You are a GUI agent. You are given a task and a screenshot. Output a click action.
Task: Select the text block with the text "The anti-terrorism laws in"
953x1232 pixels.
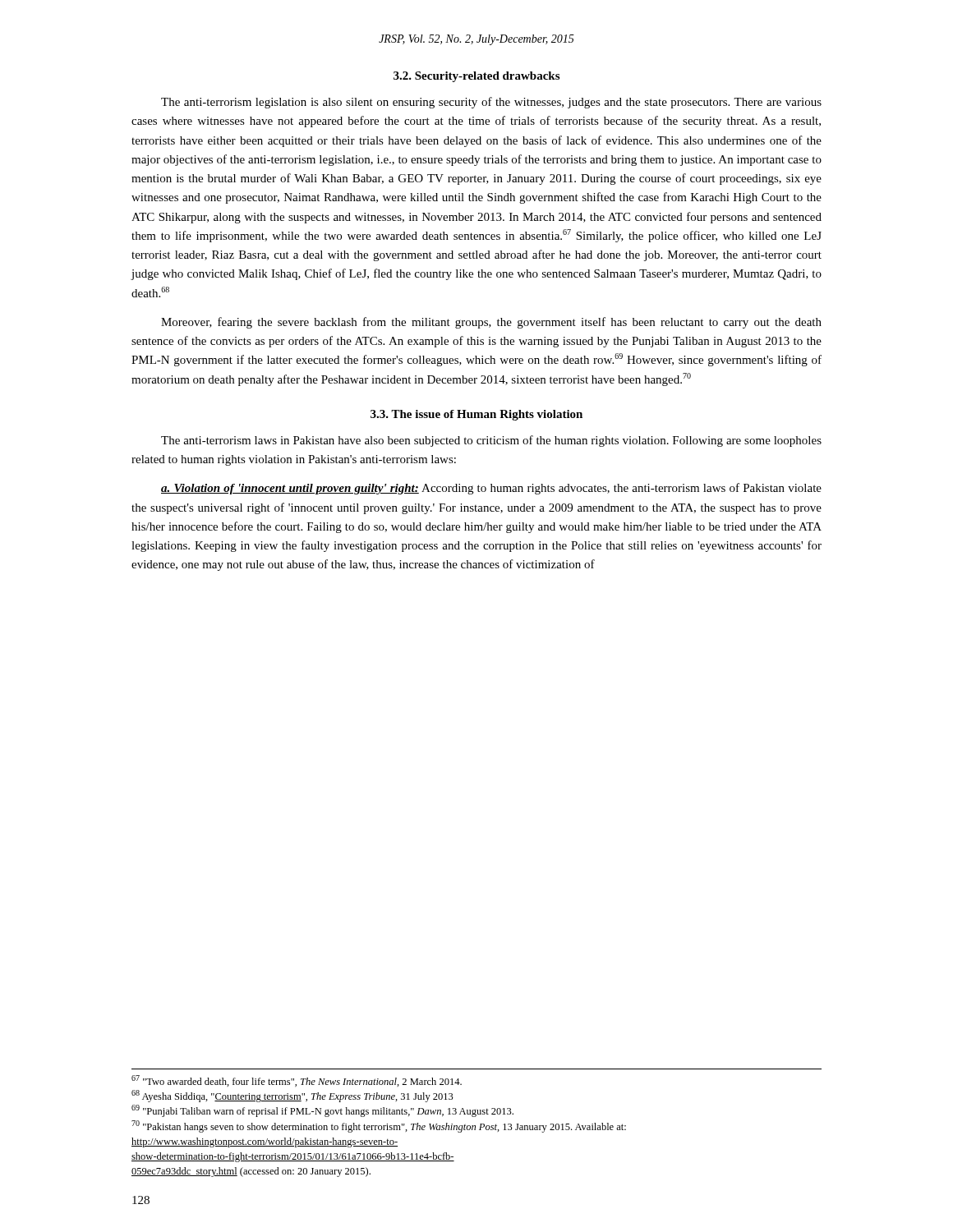[x=476, y=450]
